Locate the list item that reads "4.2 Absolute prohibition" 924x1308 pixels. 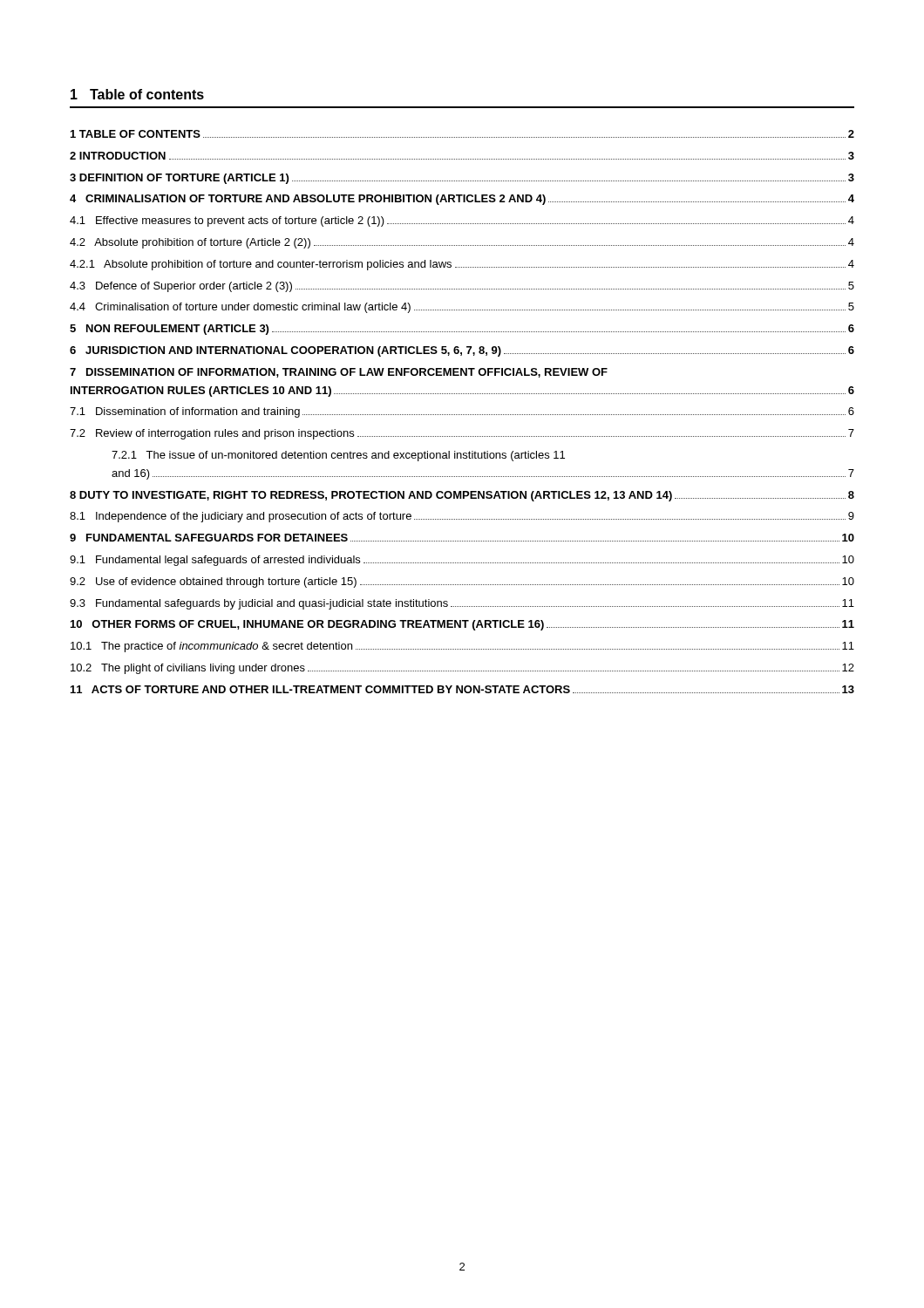(x=462, y=243)
